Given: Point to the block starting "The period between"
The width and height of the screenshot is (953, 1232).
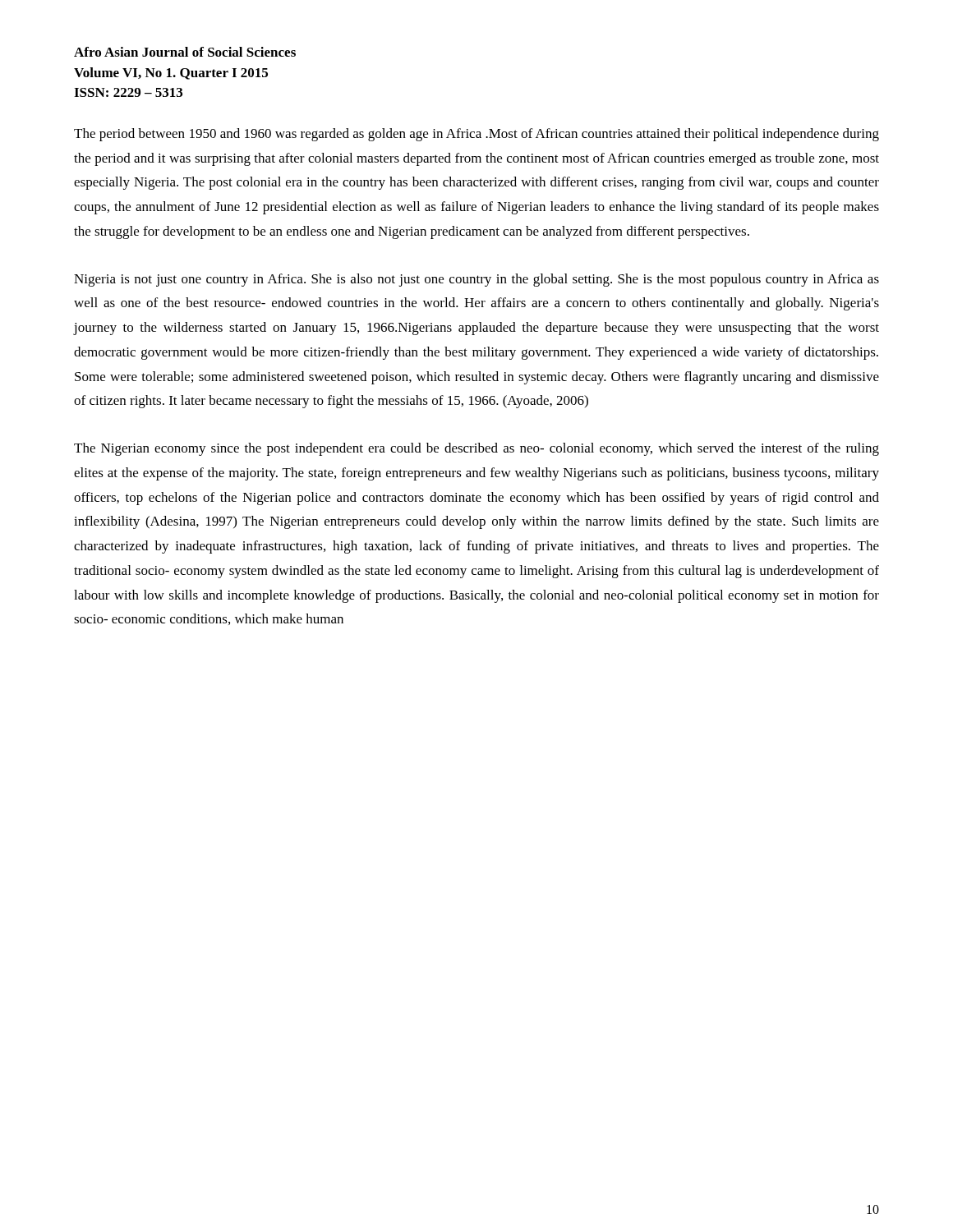Looking at the screenshot, I should [476, 182].
